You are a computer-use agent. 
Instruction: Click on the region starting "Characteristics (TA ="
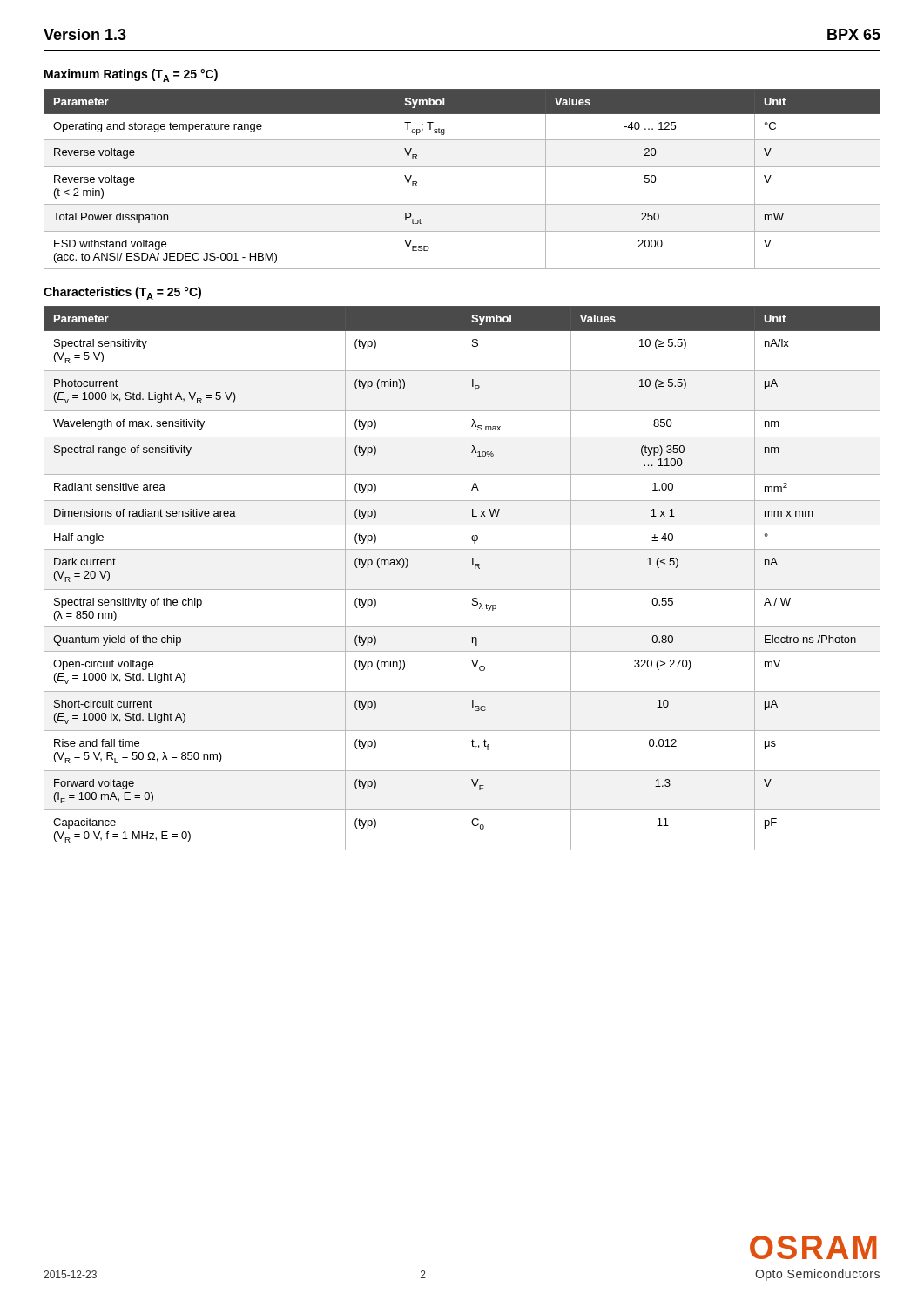(x=123, y=293)
